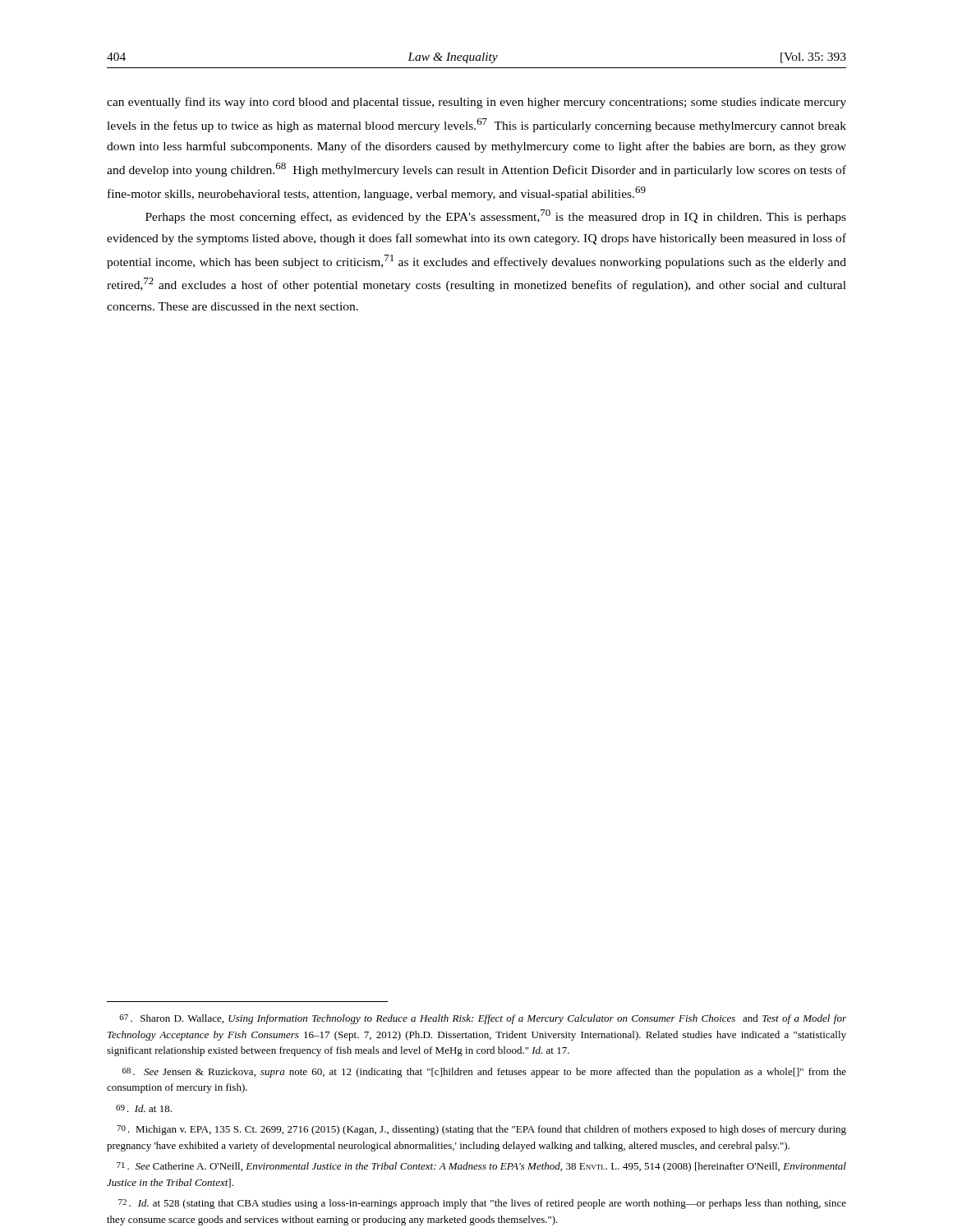This screenshot has width=953, height=1232.
Task: Click on the footnote containing "Michigan v. EPA, 135 S. Ct."
Action: (x=476, y=1137)
